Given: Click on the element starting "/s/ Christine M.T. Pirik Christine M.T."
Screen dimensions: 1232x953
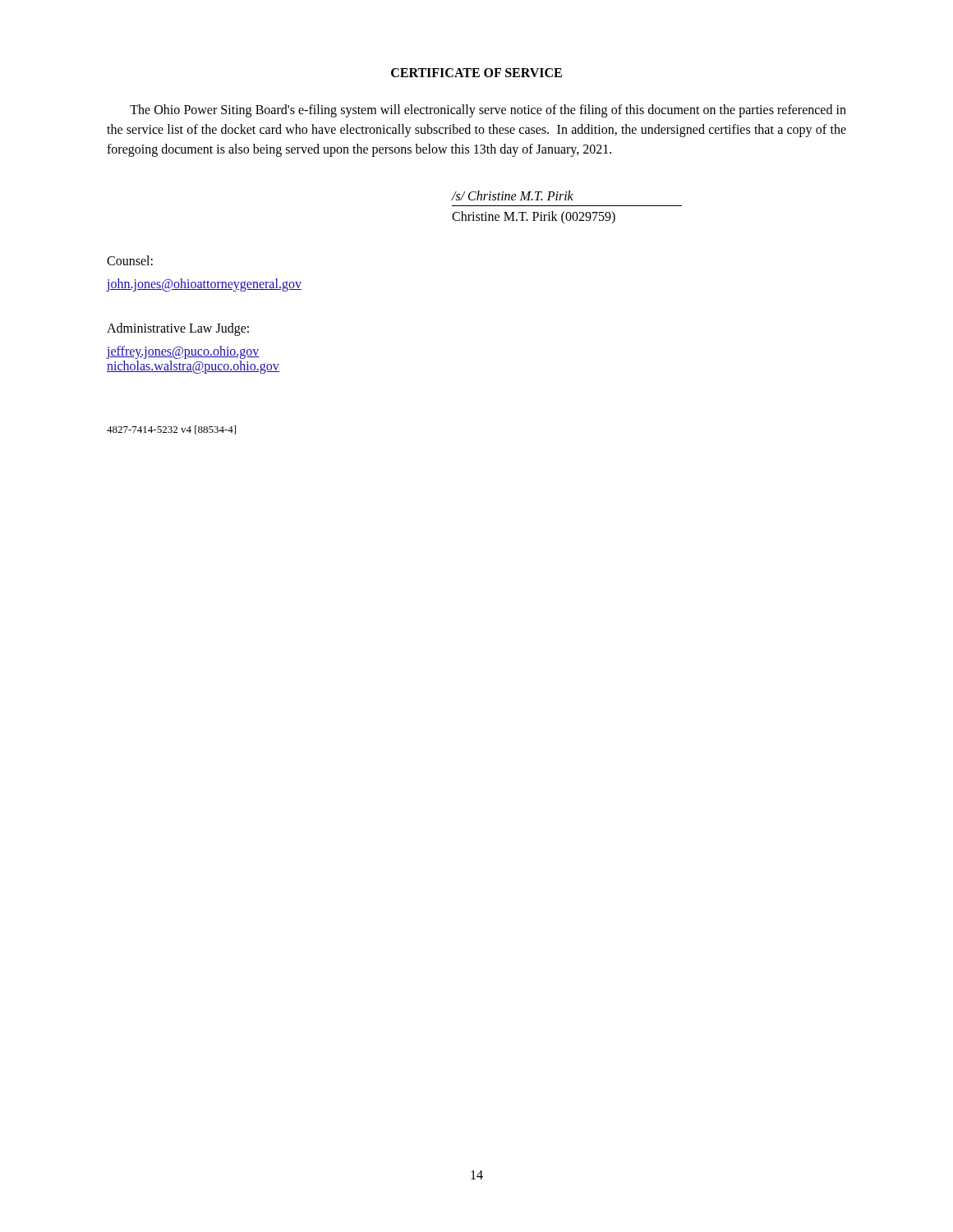Looking at the screenshot, I should pos(649,207).
